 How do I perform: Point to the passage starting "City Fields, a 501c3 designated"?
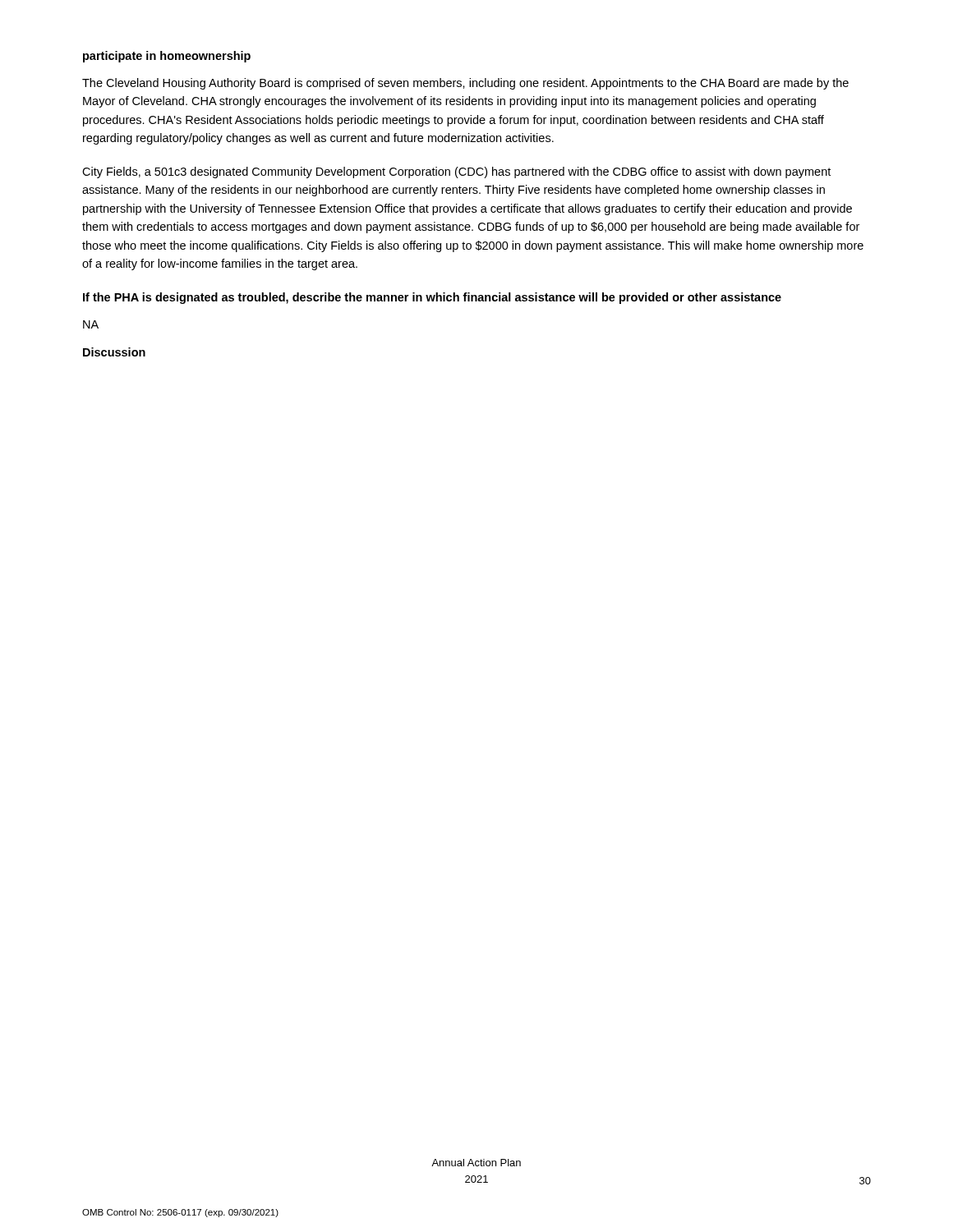pos(473,218)
